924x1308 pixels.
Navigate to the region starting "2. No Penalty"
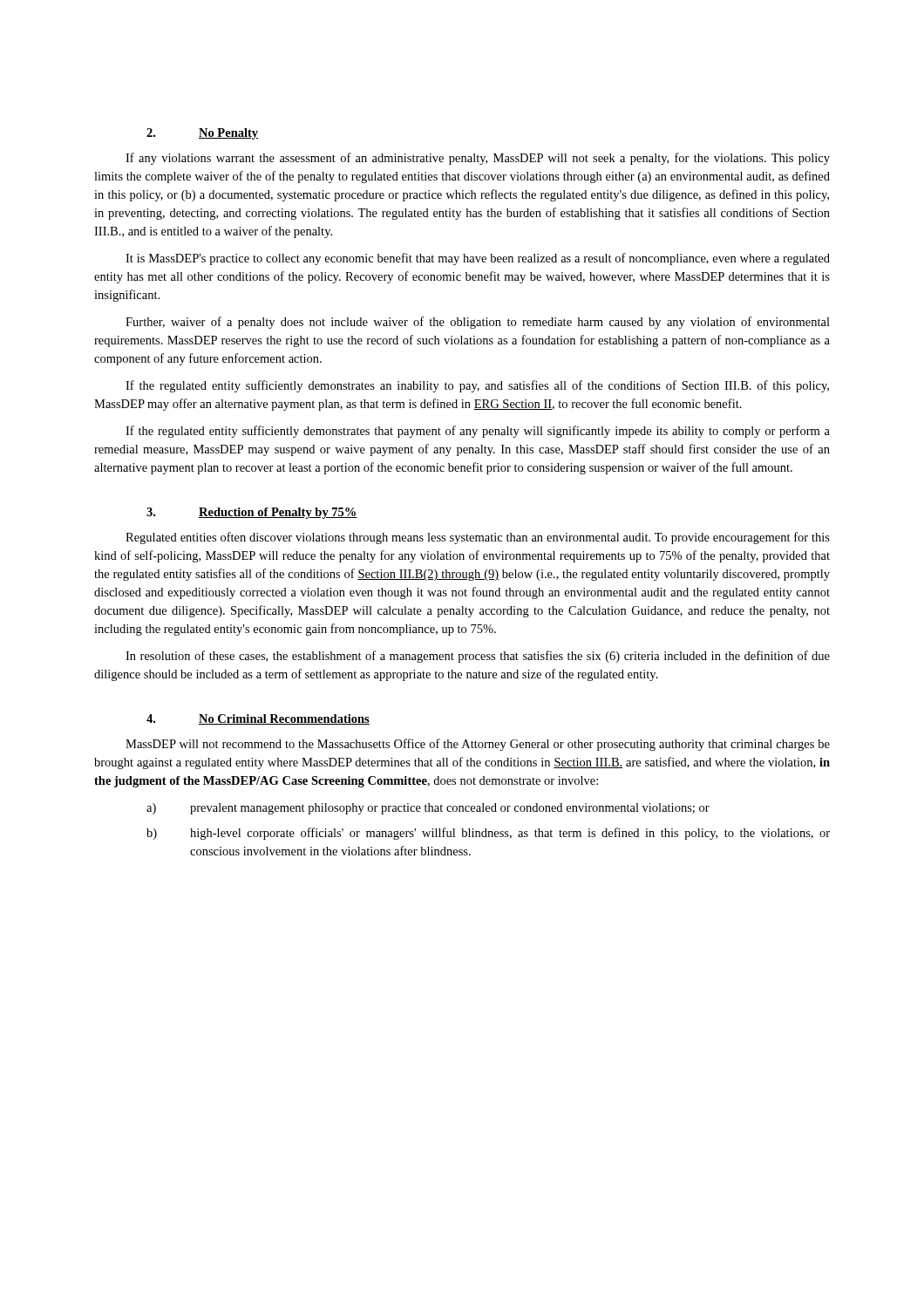click(x=202, y=134)
